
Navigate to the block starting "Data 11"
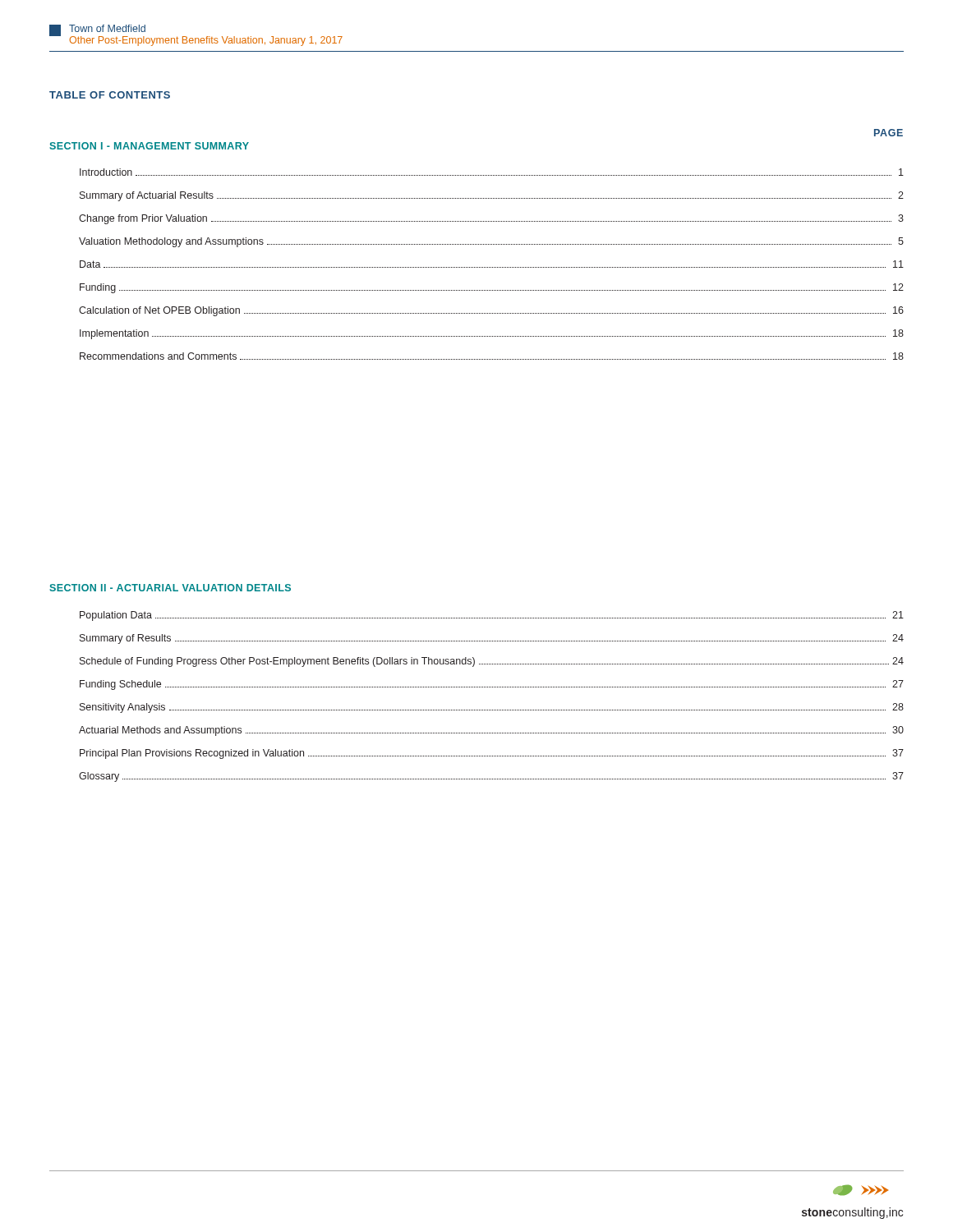(x=491, y=264)
